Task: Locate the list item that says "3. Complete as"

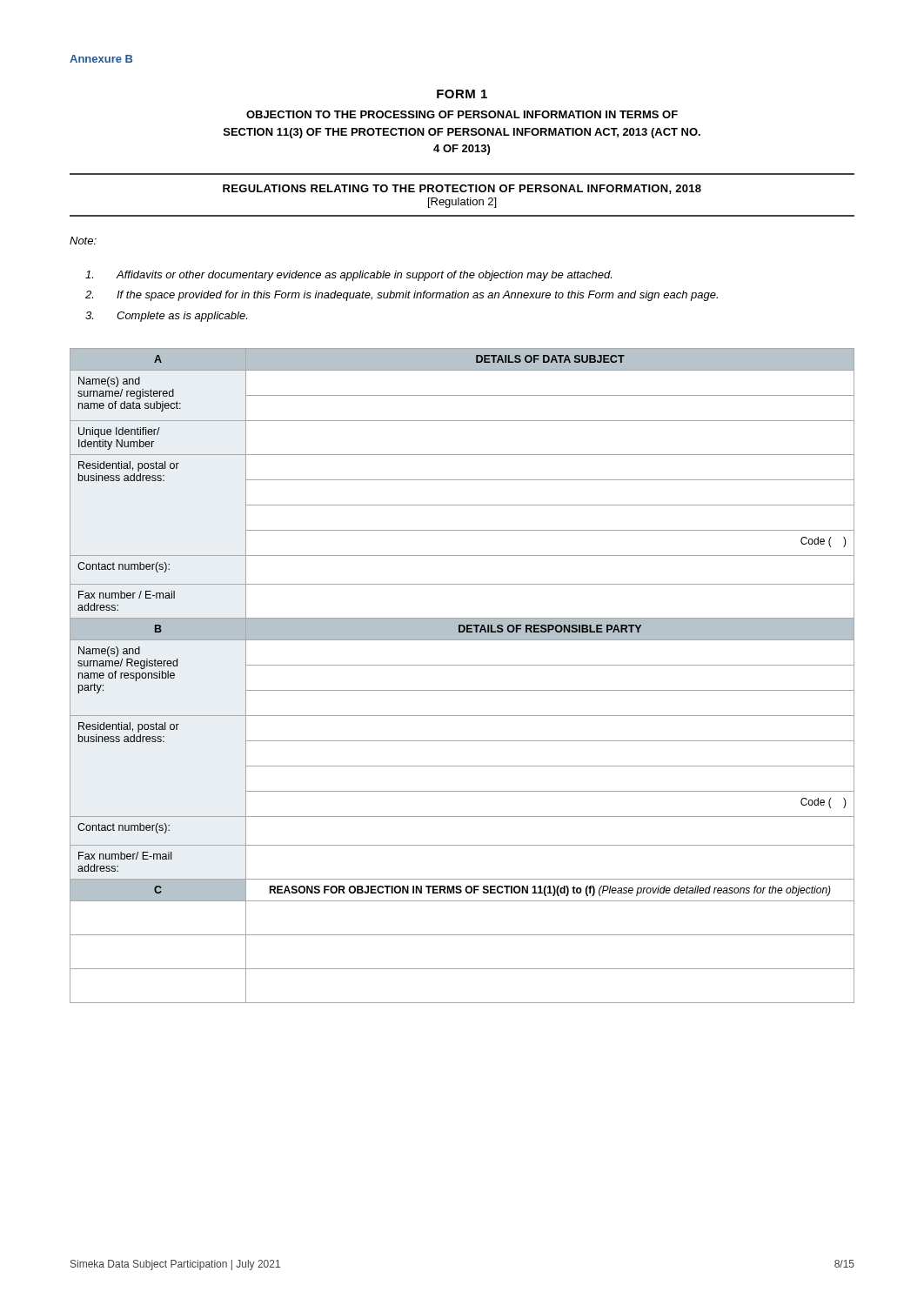Action: pyautogui.click(x=166, y=317)
